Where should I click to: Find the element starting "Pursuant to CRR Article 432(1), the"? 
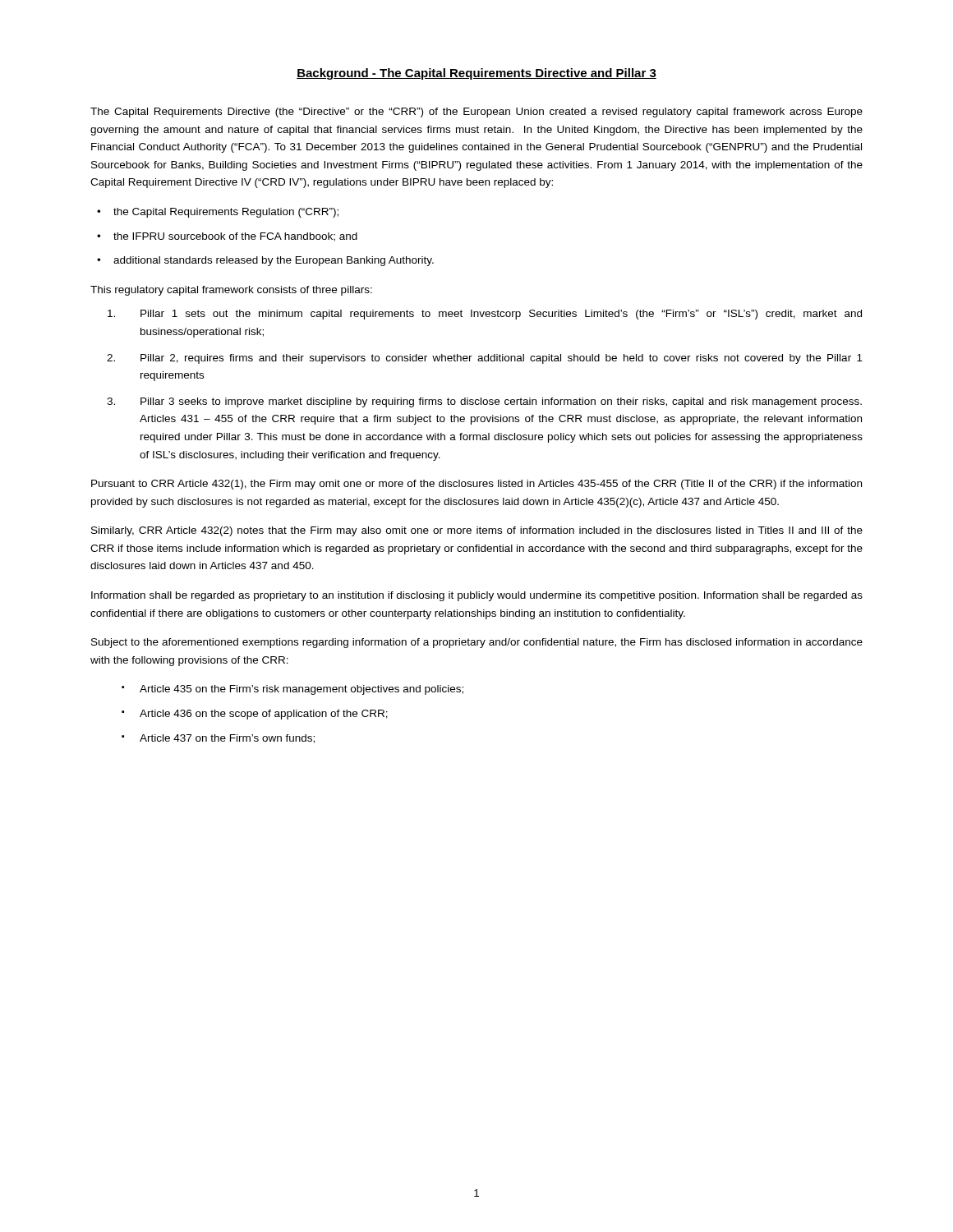[x=476, y=492]
